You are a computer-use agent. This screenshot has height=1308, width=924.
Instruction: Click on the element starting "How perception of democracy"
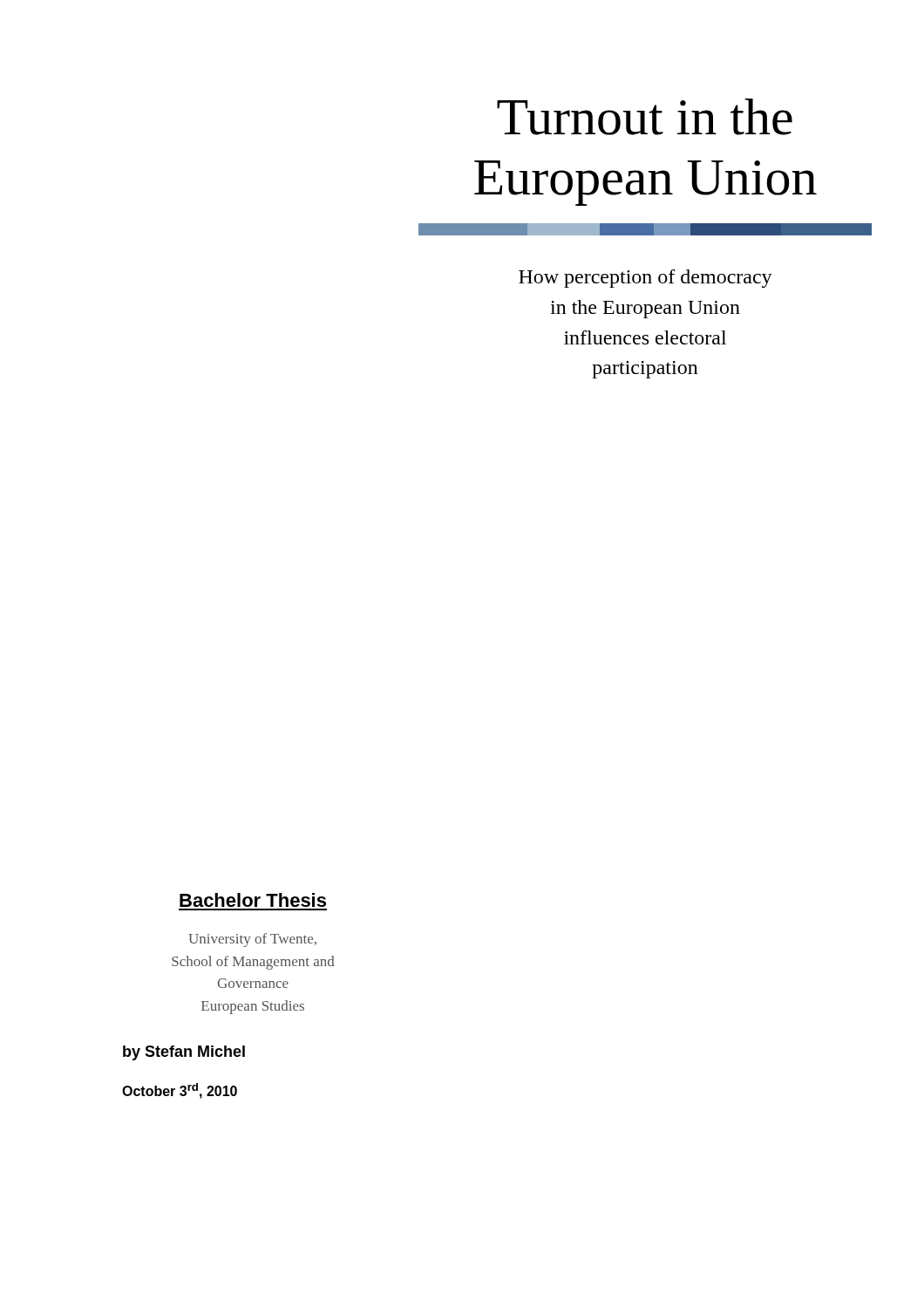(645, 322)
